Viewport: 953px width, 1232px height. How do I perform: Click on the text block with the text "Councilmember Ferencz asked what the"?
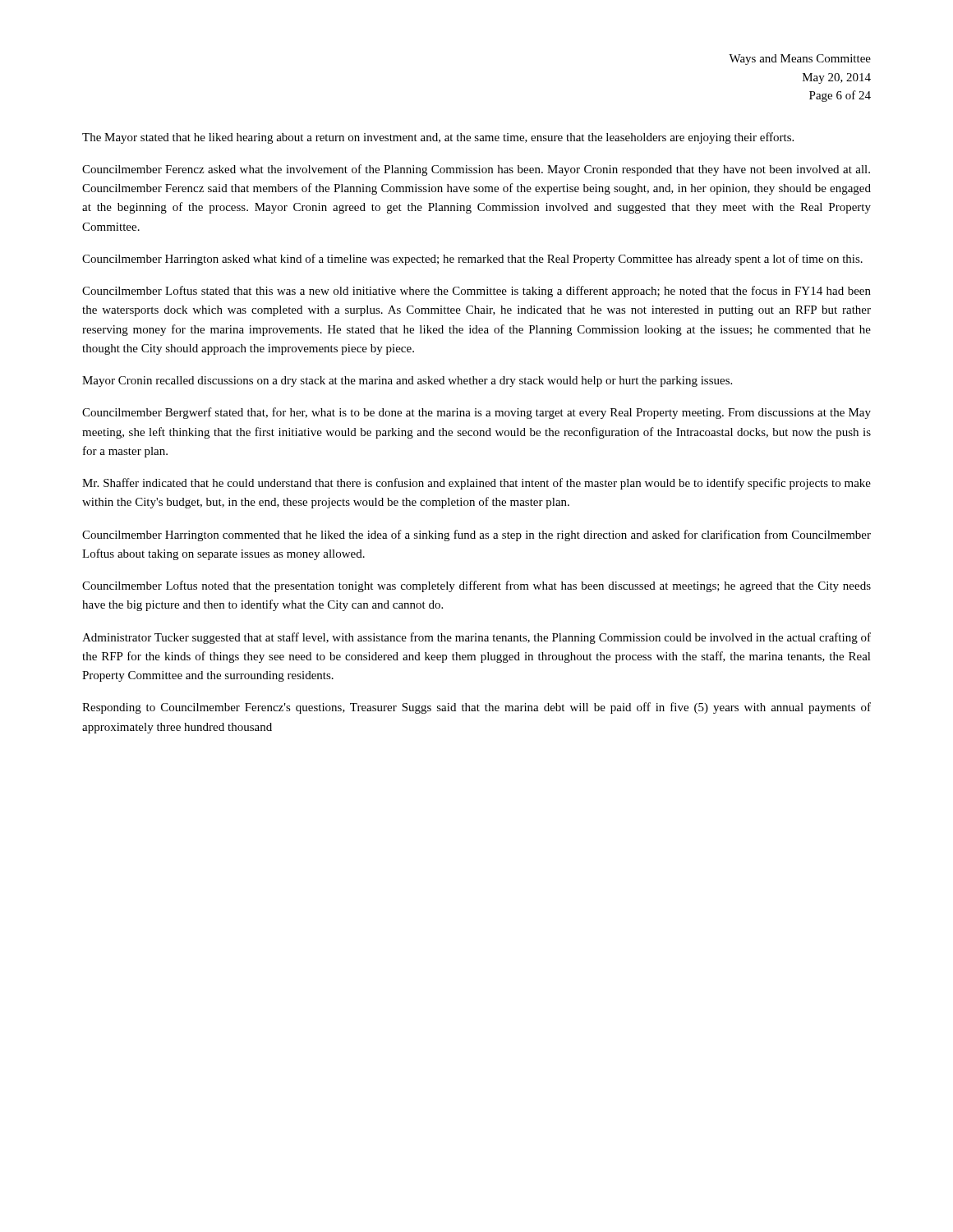tap(476, 198)
